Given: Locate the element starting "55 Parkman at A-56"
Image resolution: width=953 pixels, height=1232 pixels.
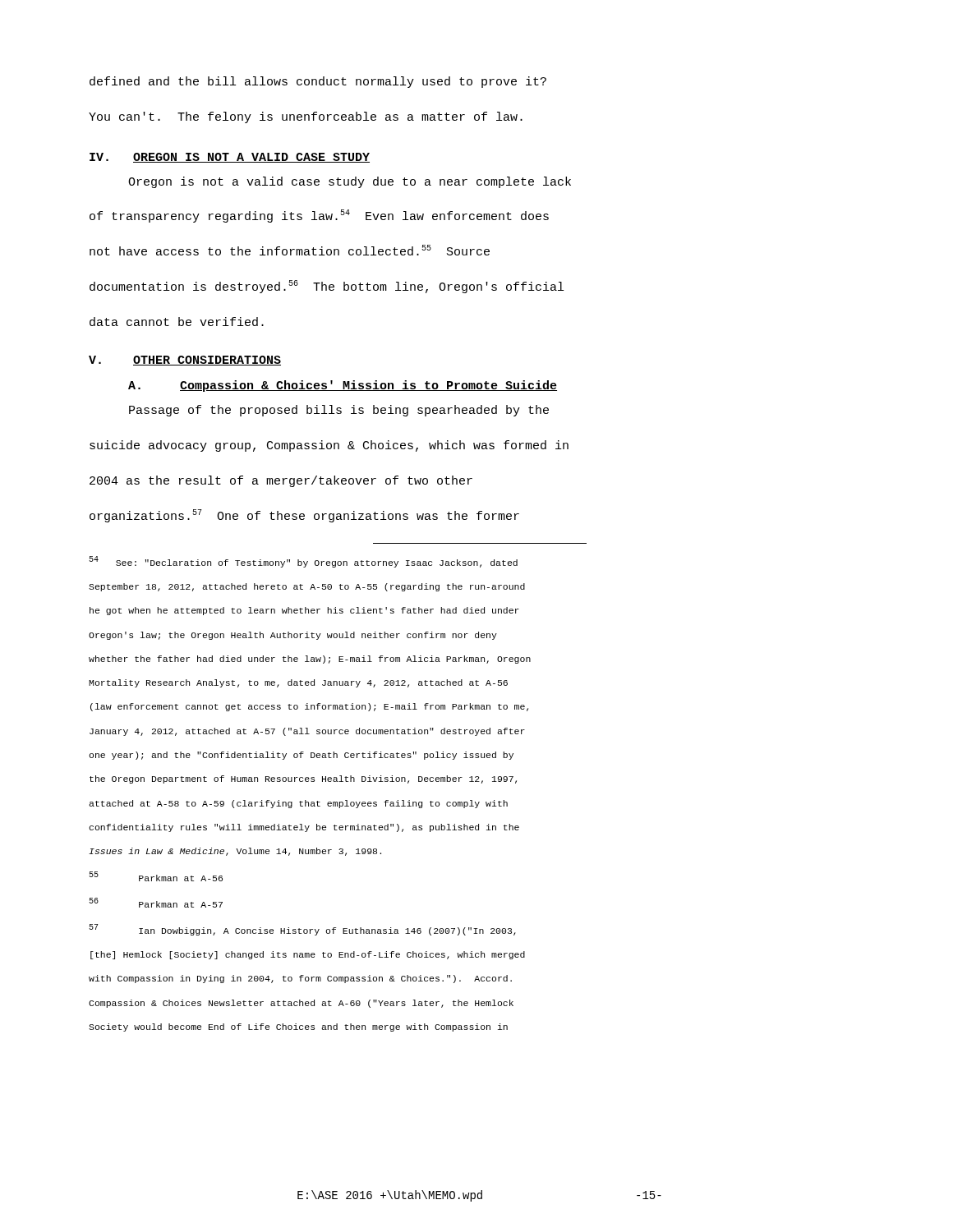Looking at the screenshot, I should [156, 876].
